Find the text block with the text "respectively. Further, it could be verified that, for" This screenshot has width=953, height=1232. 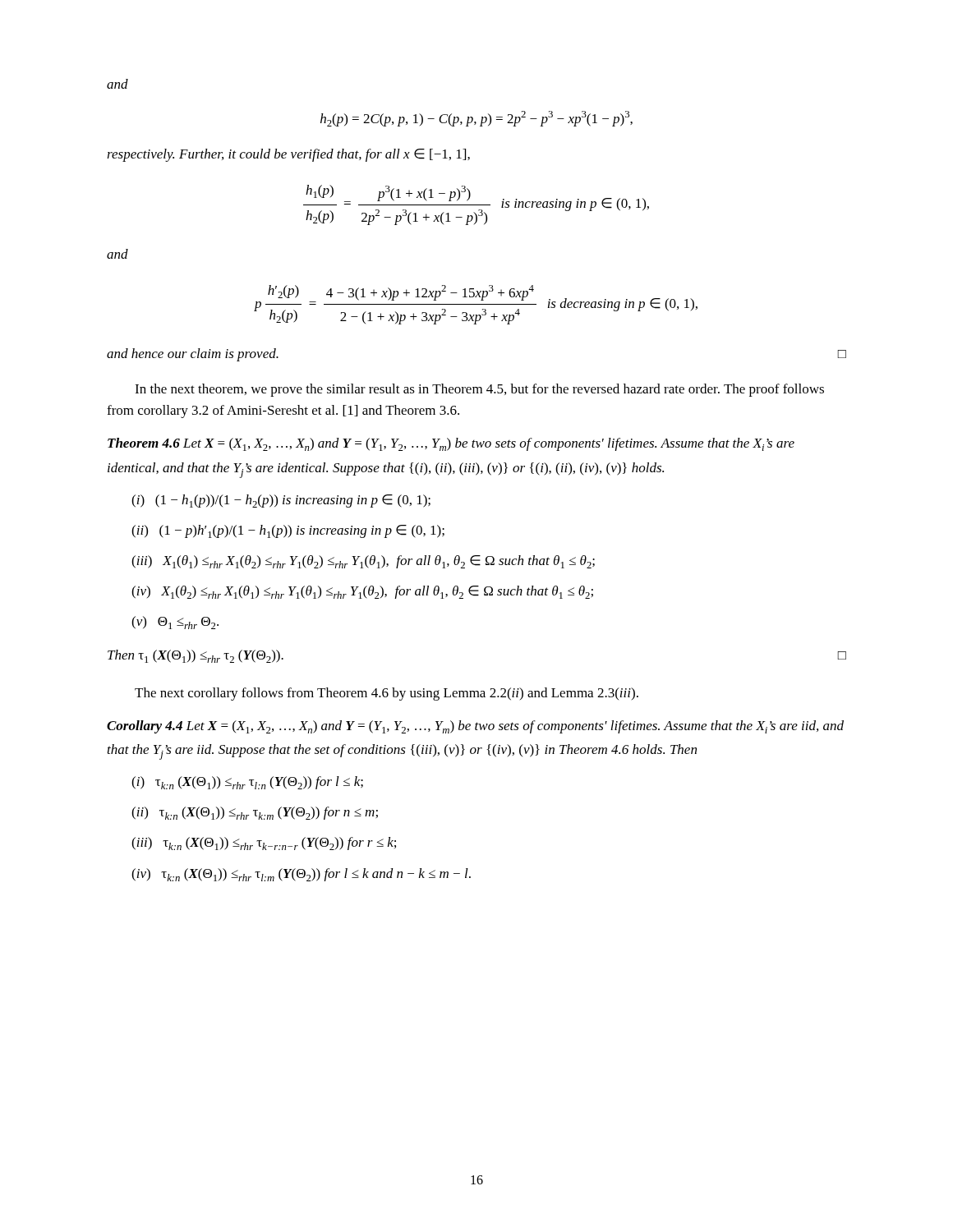pos(289,154)
